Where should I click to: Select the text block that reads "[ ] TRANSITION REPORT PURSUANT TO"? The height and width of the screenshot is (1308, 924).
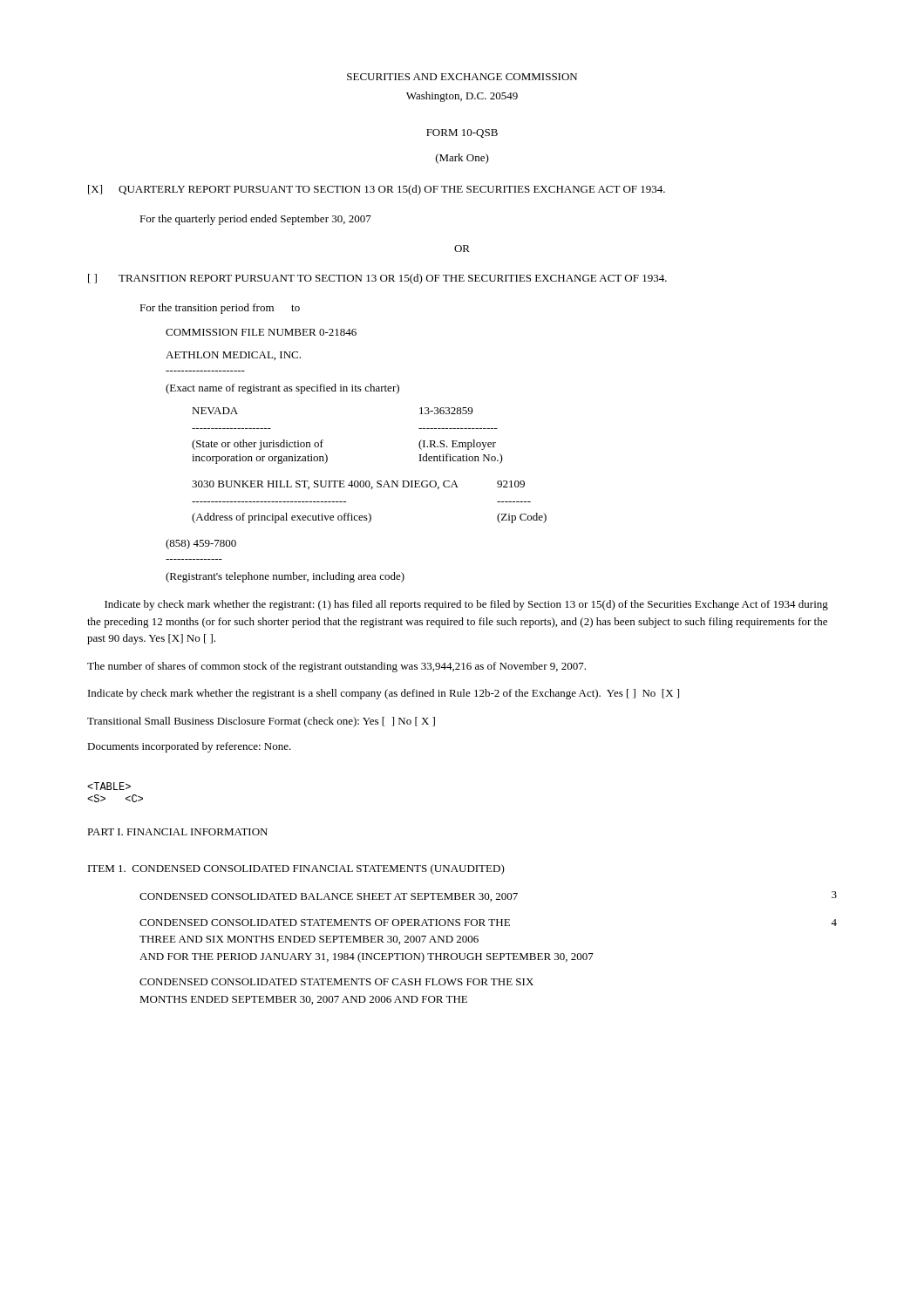click(377, 278)
